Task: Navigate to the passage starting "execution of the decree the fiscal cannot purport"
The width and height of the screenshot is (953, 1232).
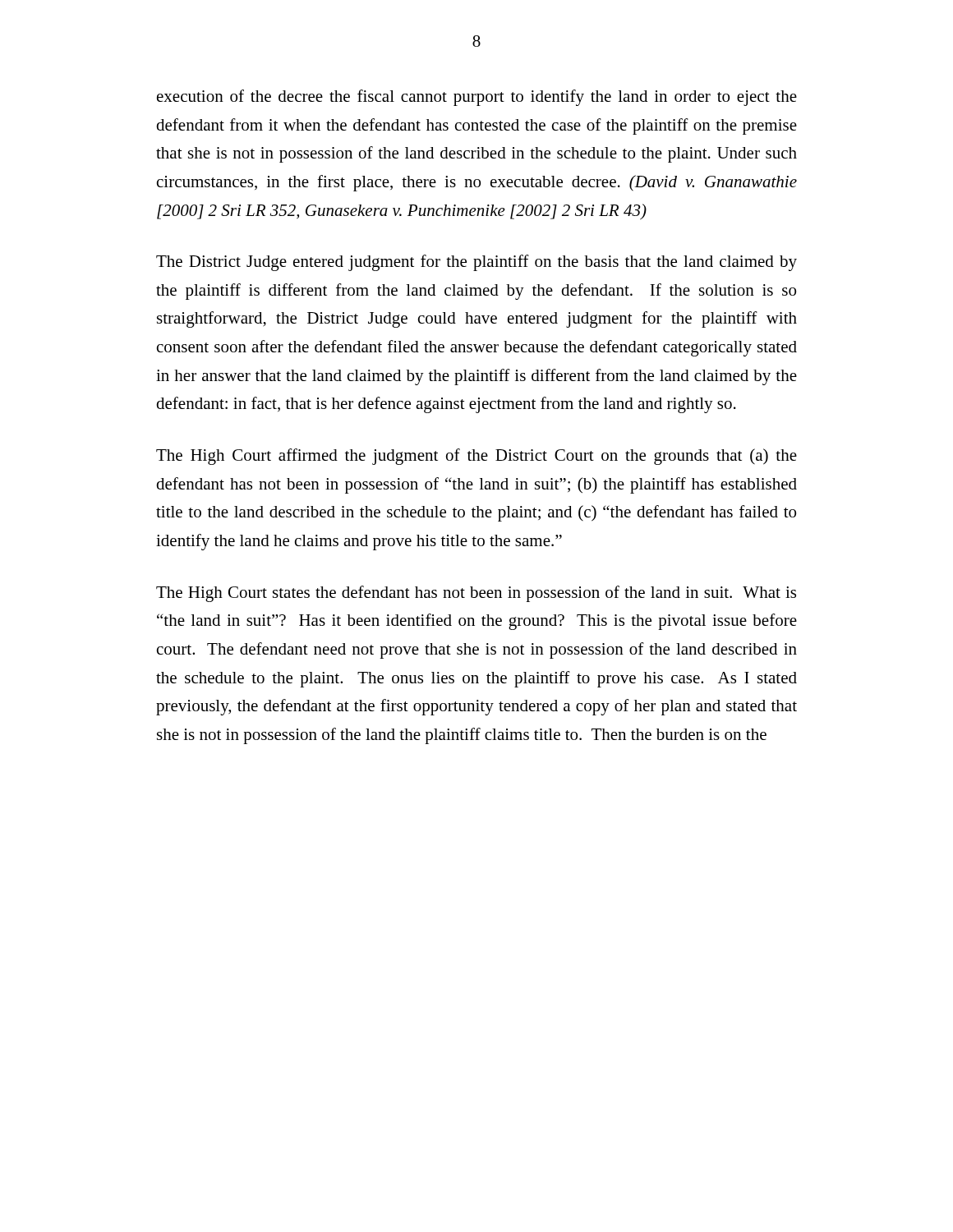Action: [x=476, y=153]
